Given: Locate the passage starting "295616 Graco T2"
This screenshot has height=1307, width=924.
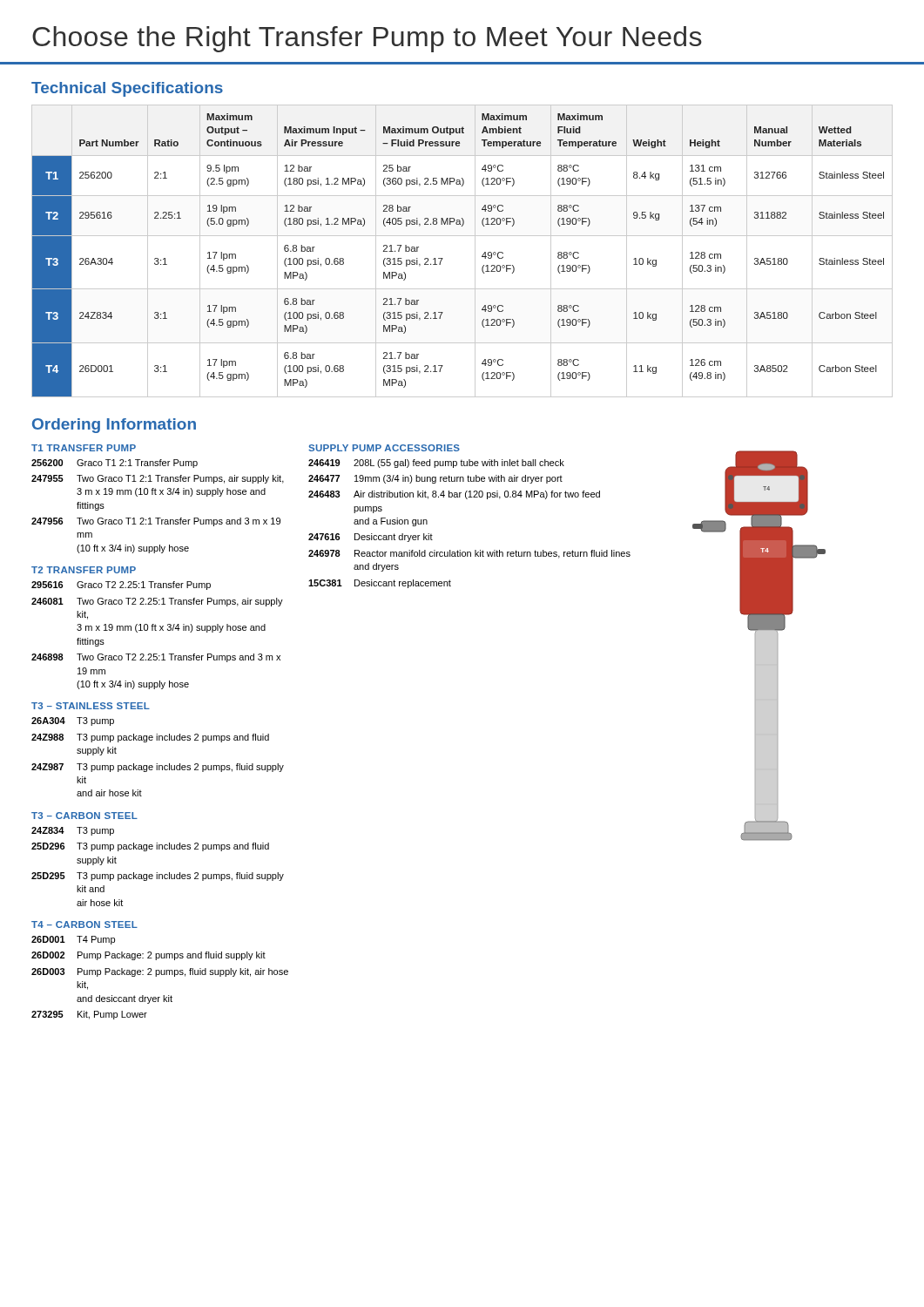Looking at the screenshot, I should 121,585.
